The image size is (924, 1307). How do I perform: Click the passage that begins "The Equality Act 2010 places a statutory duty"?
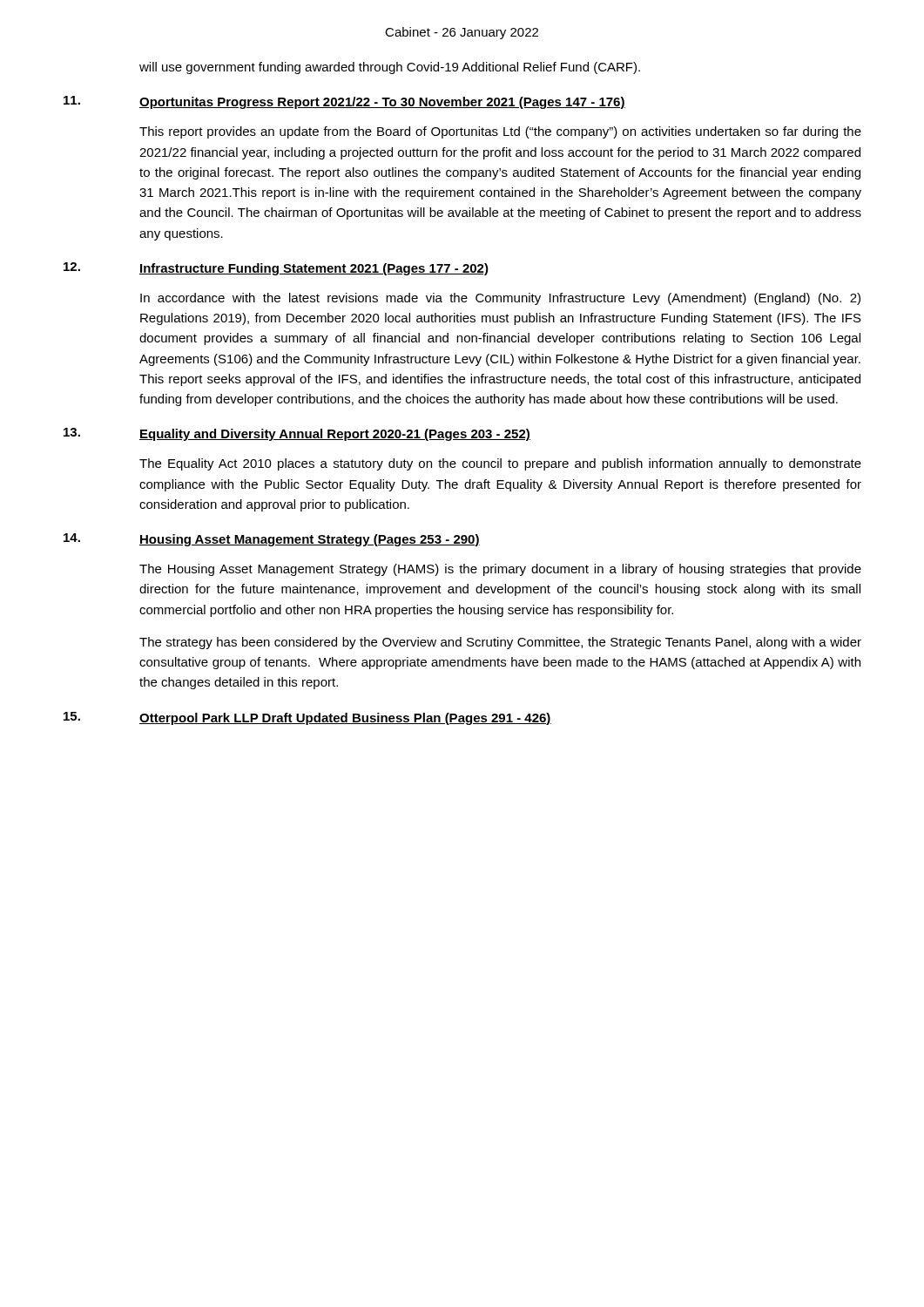point(500,484)
